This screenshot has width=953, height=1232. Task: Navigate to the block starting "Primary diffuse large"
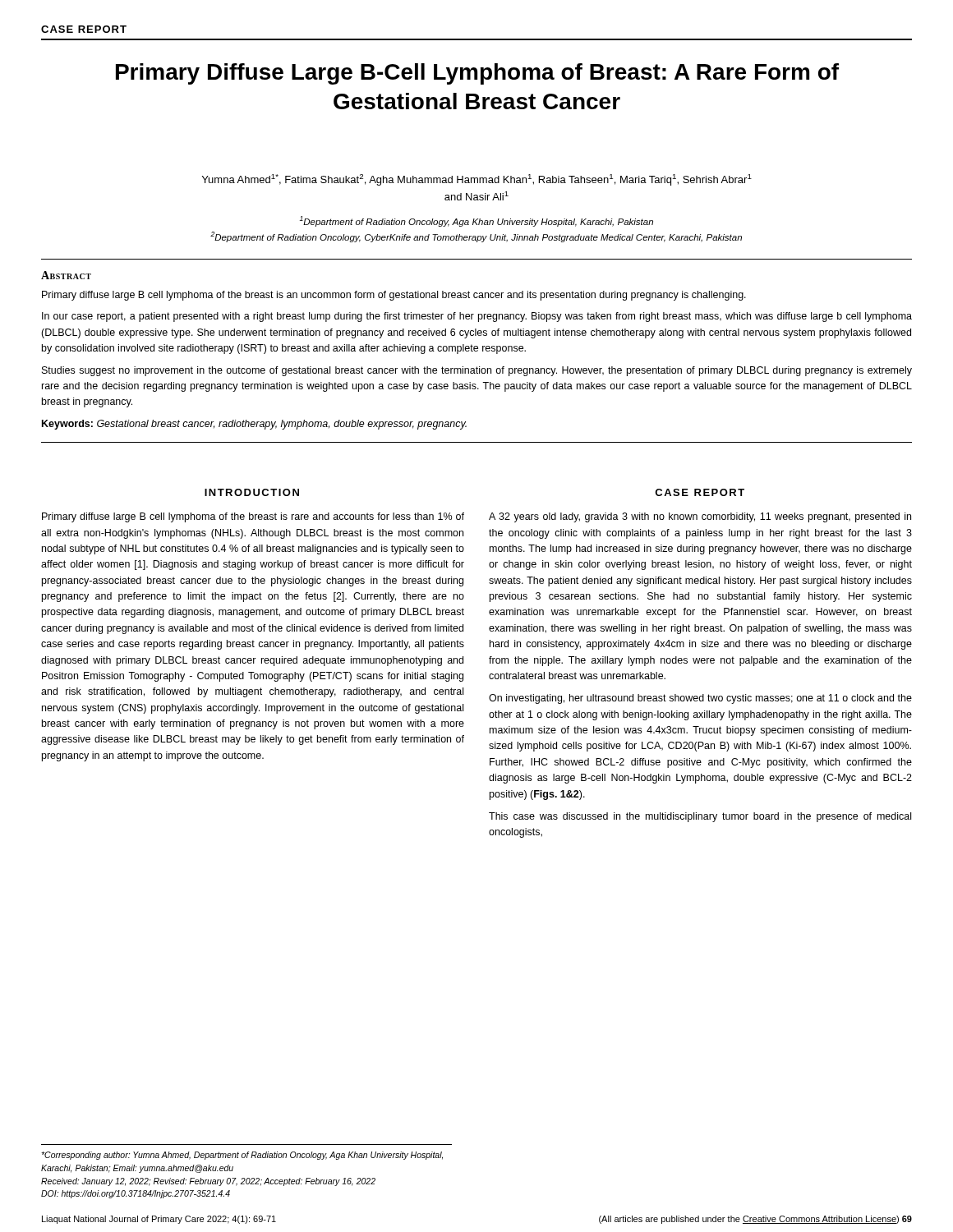pyautogui.click(x=253, y=637)
